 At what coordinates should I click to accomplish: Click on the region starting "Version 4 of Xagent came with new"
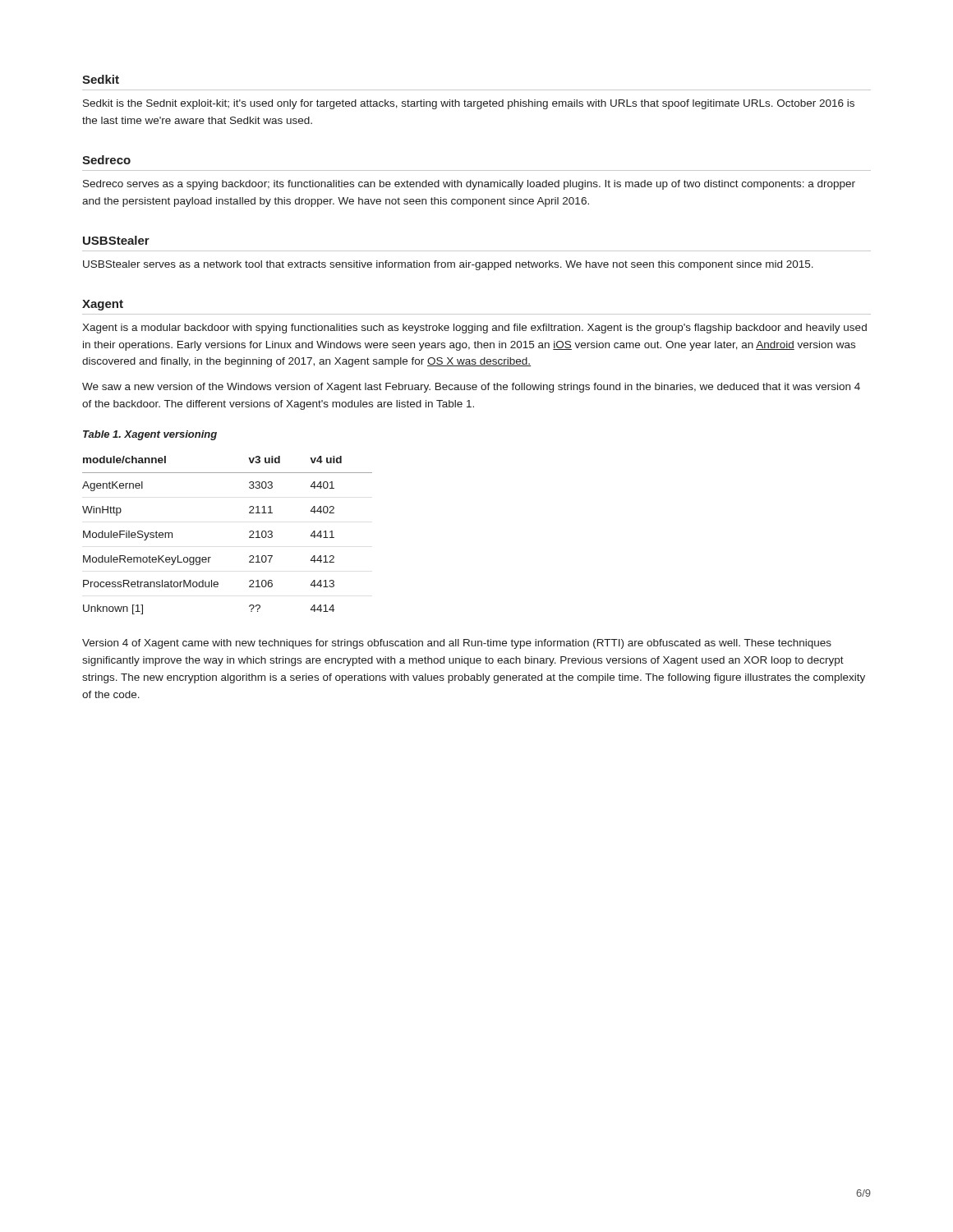[474, 669]
